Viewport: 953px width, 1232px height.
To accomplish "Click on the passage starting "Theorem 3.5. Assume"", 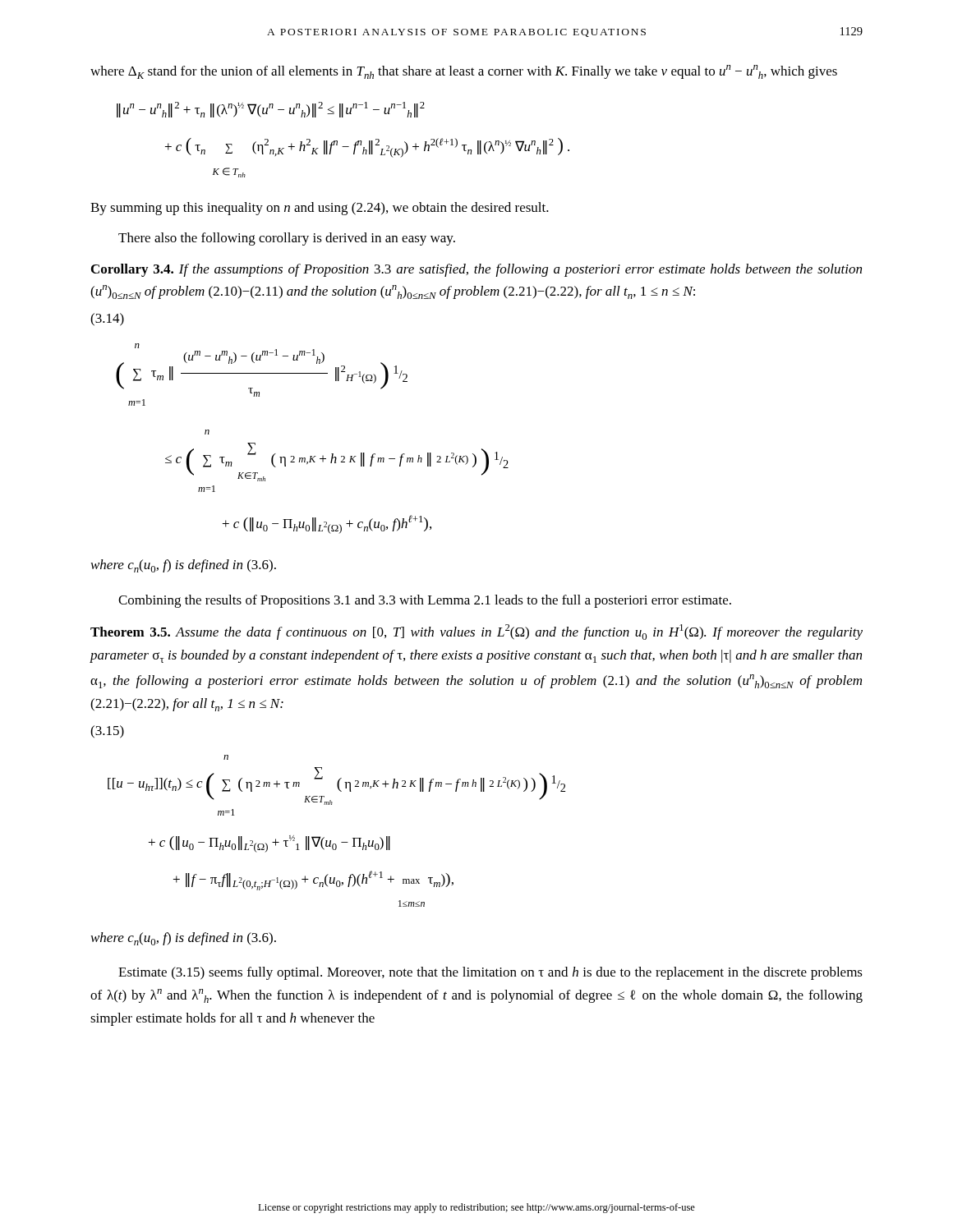I will [476, 668].
